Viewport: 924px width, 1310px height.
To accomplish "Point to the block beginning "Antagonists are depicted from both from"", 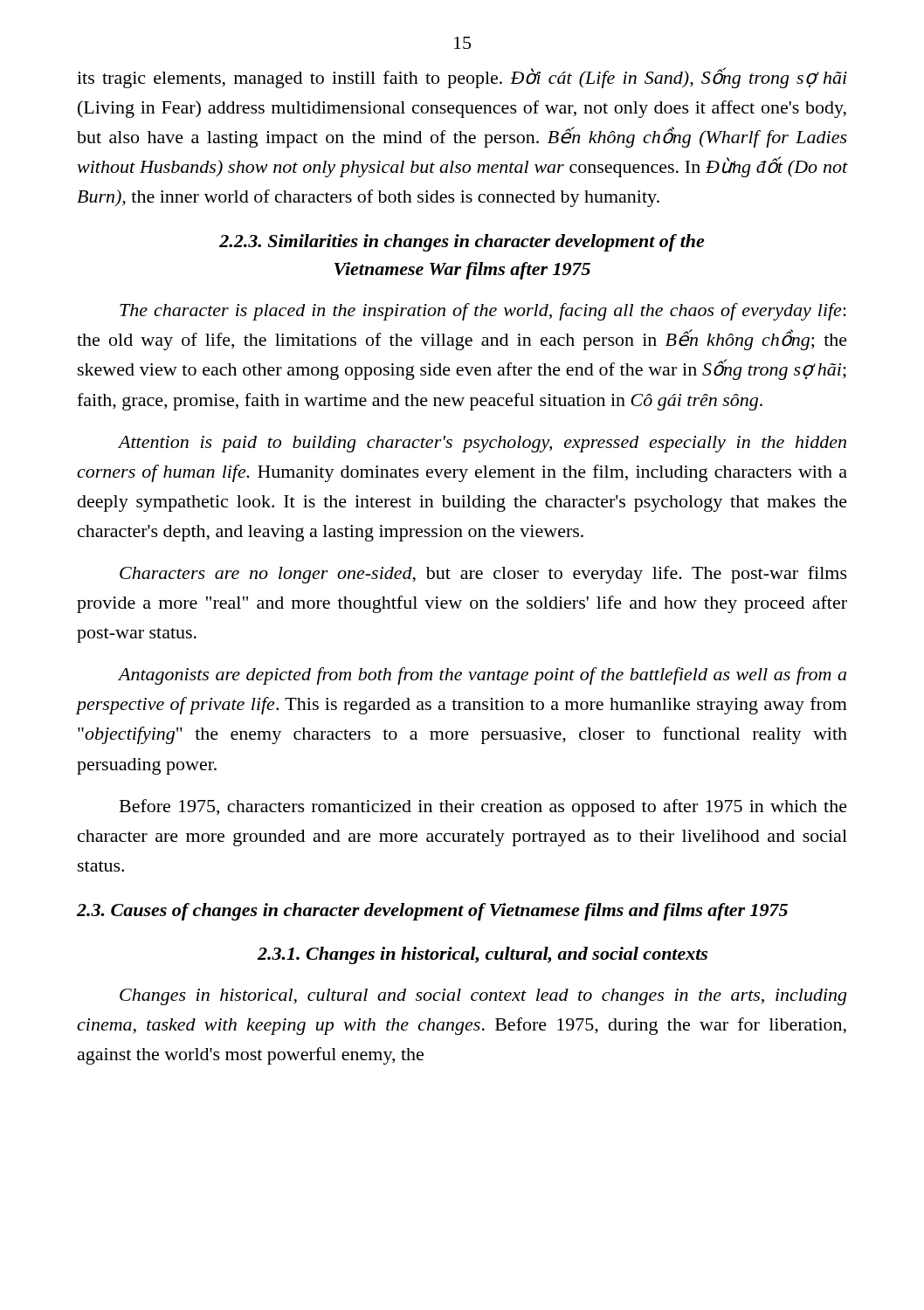I will point(462,719).
